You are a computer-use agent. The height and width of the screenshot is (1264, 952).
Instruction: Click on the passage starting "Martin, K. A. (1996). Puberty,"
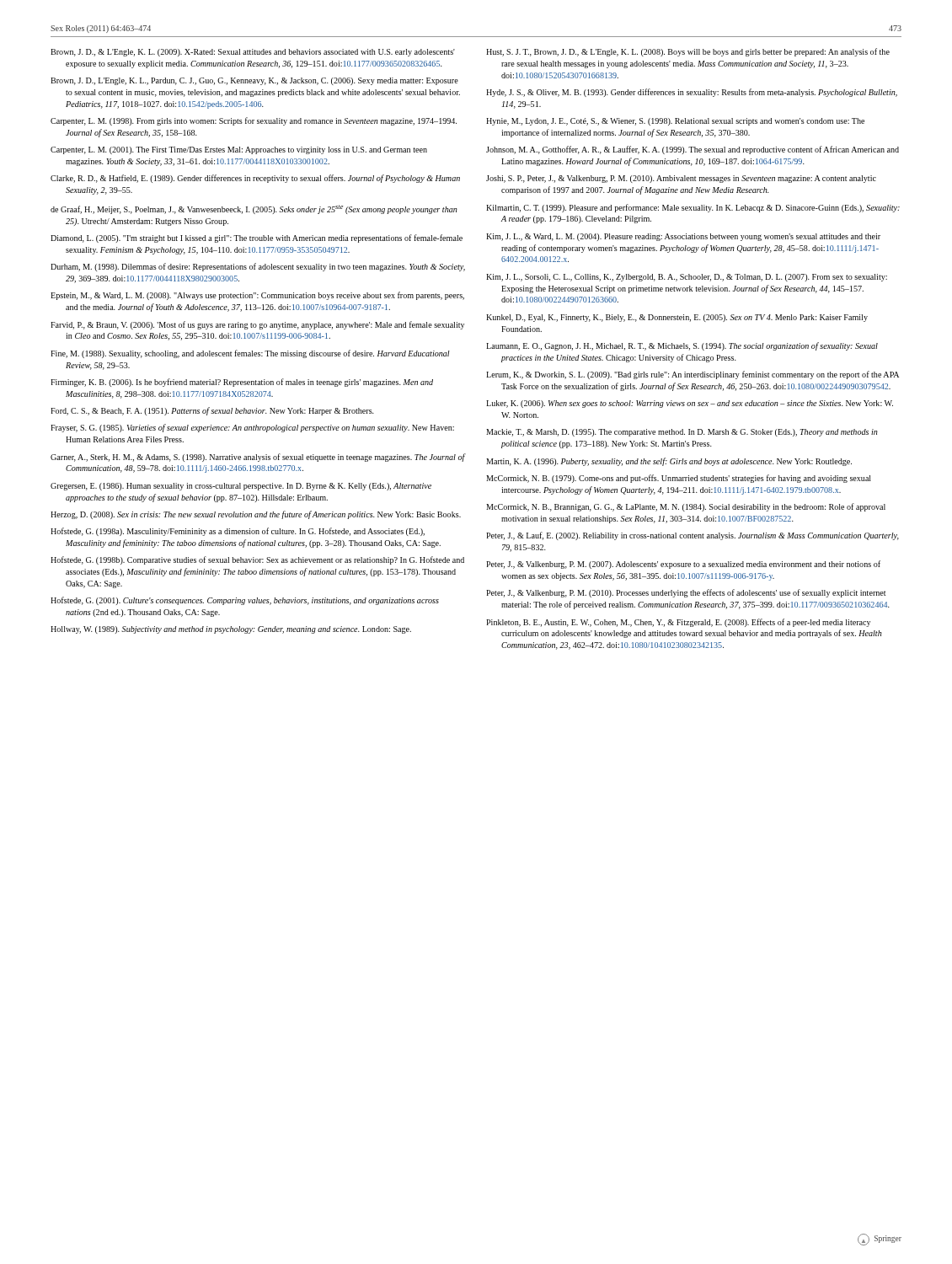pyautogui.click(x=669, y=461)
